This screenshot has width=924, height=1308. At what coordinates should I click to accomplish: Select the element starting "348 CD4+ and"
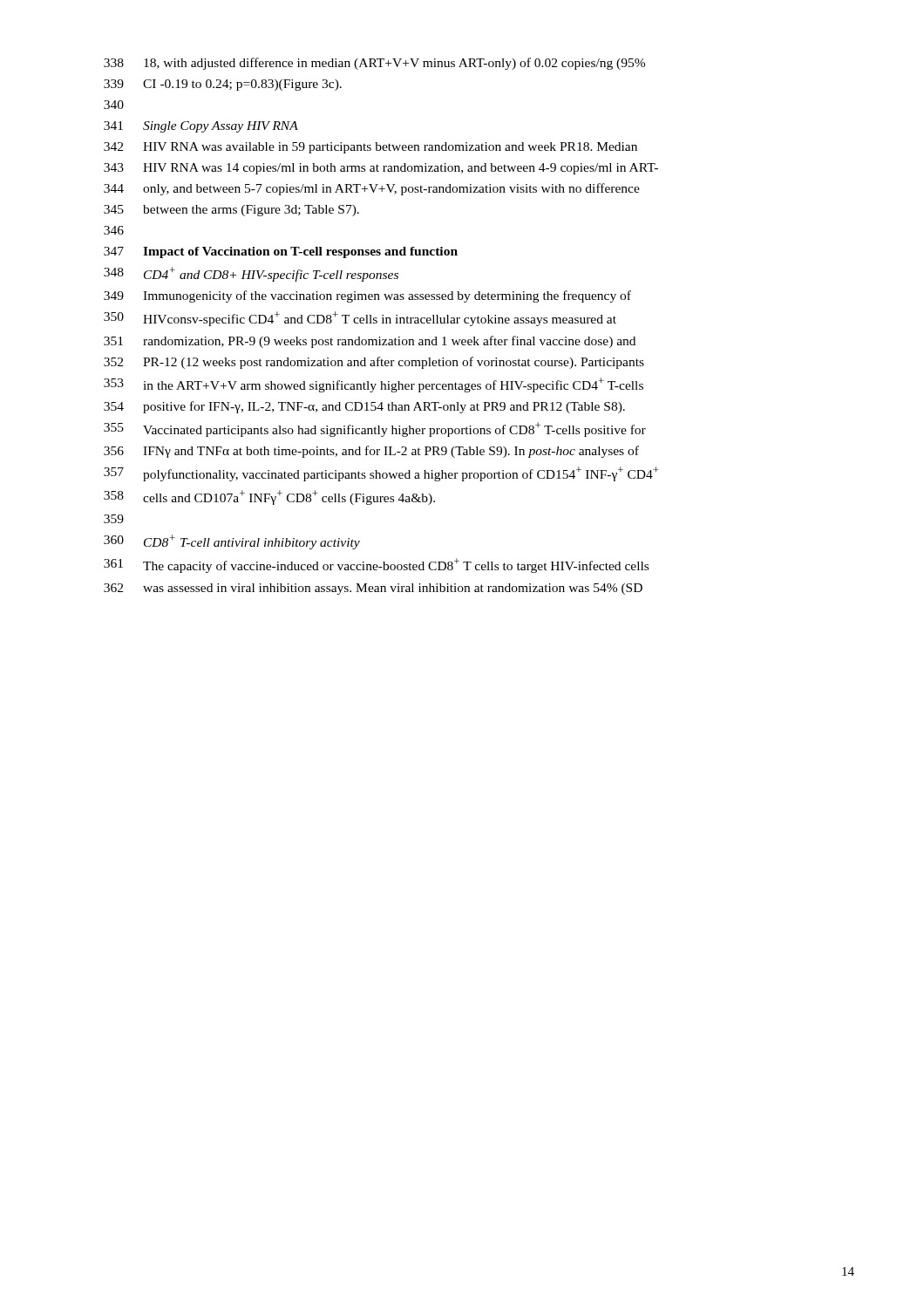pyautogui.click(x=251, y=274)
